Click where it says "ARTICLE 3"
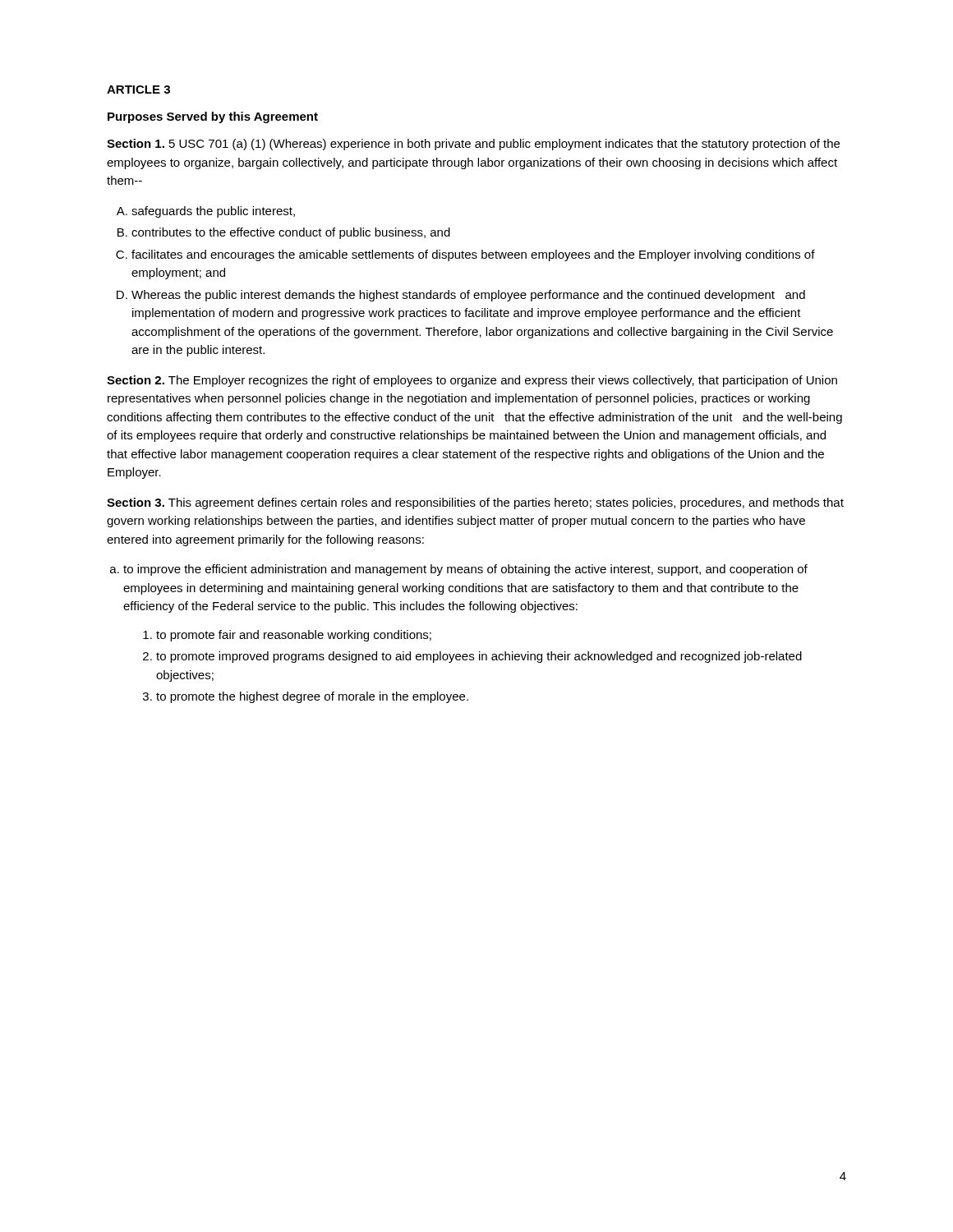 tap(139, 89)
